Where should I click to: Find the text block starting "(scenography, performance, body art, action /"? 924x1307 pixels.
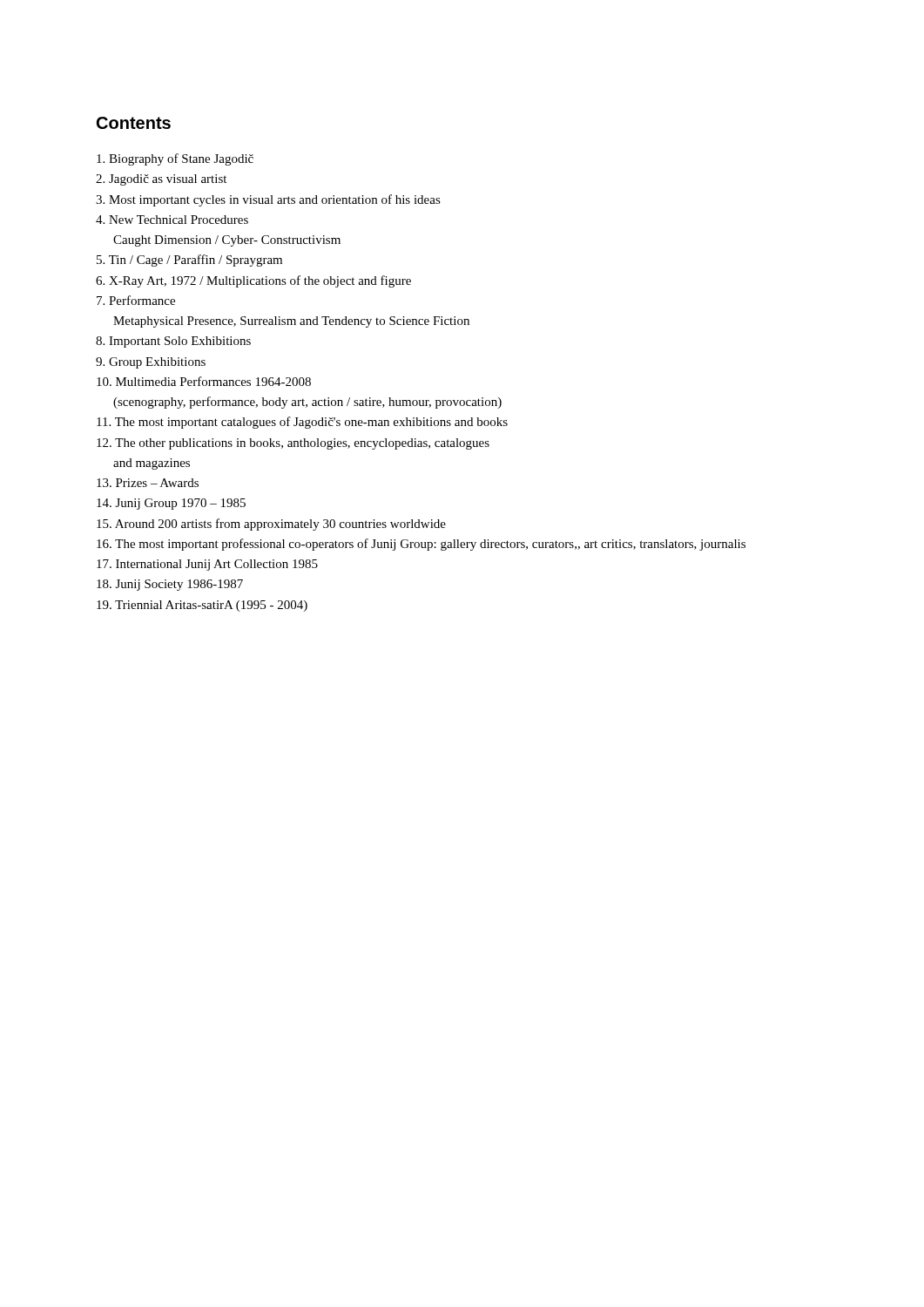click(x=308, y=402)
